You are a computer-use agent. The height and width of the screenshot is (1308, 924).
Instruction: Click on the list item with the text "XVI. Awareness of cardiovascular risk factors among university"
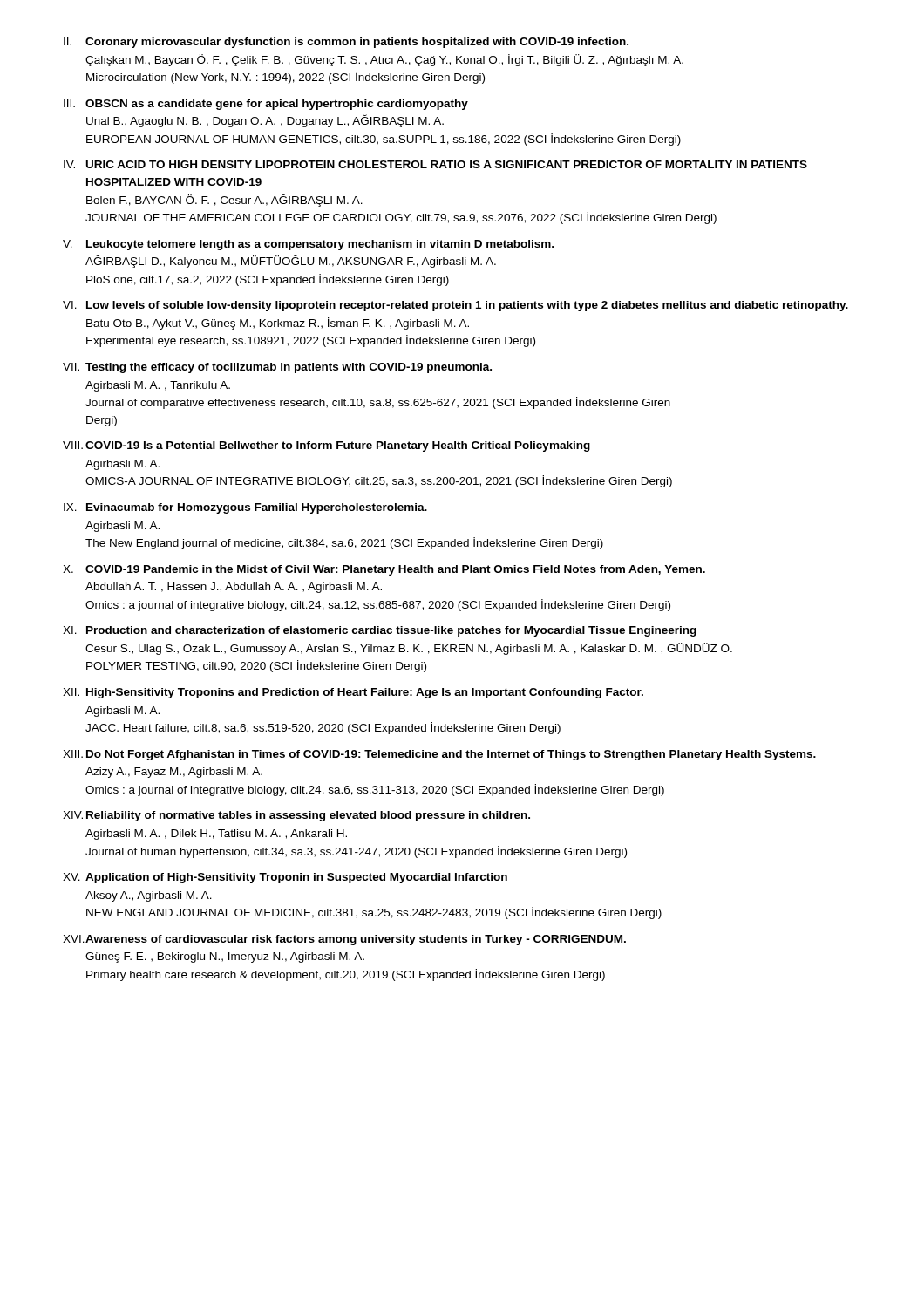click(x=344, y=940)
